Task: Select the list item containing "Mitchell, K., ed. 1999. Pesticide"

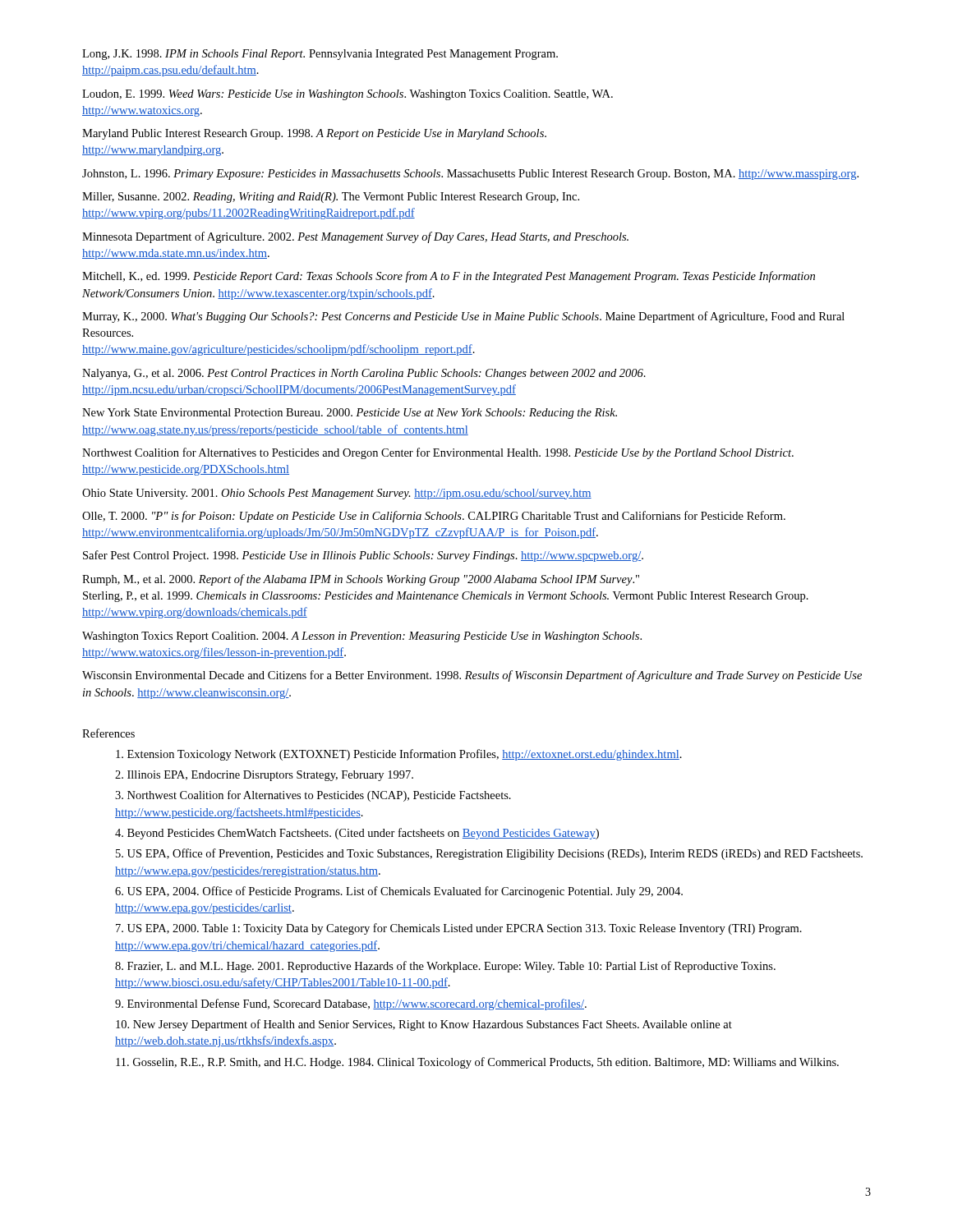Action: click(449, 284)
